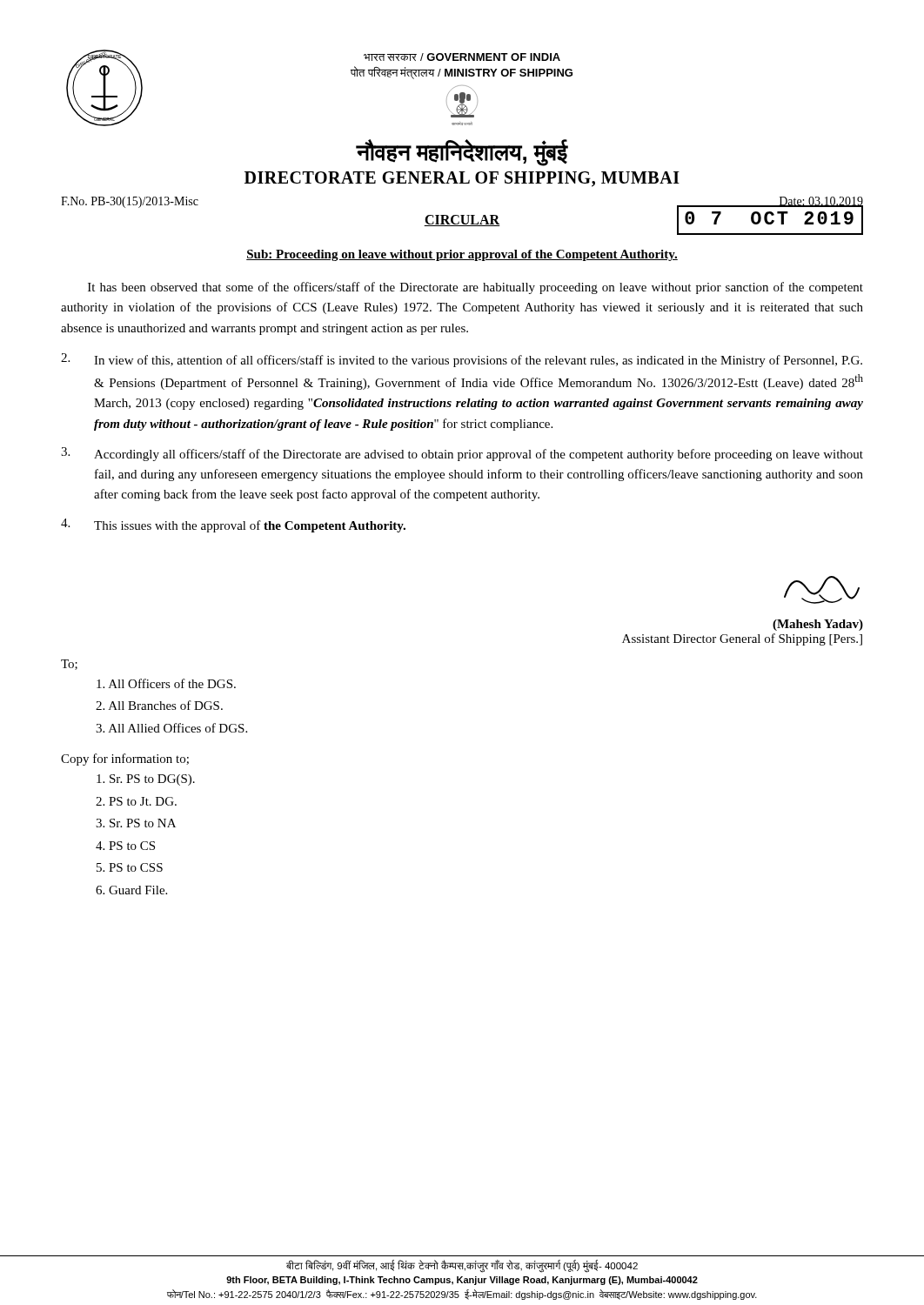The height and width of the screenshot is (1305, 924).
Task: Find the list item that says "3. All Allied Offices of DGS."
Action: click(x=172, y=728)
